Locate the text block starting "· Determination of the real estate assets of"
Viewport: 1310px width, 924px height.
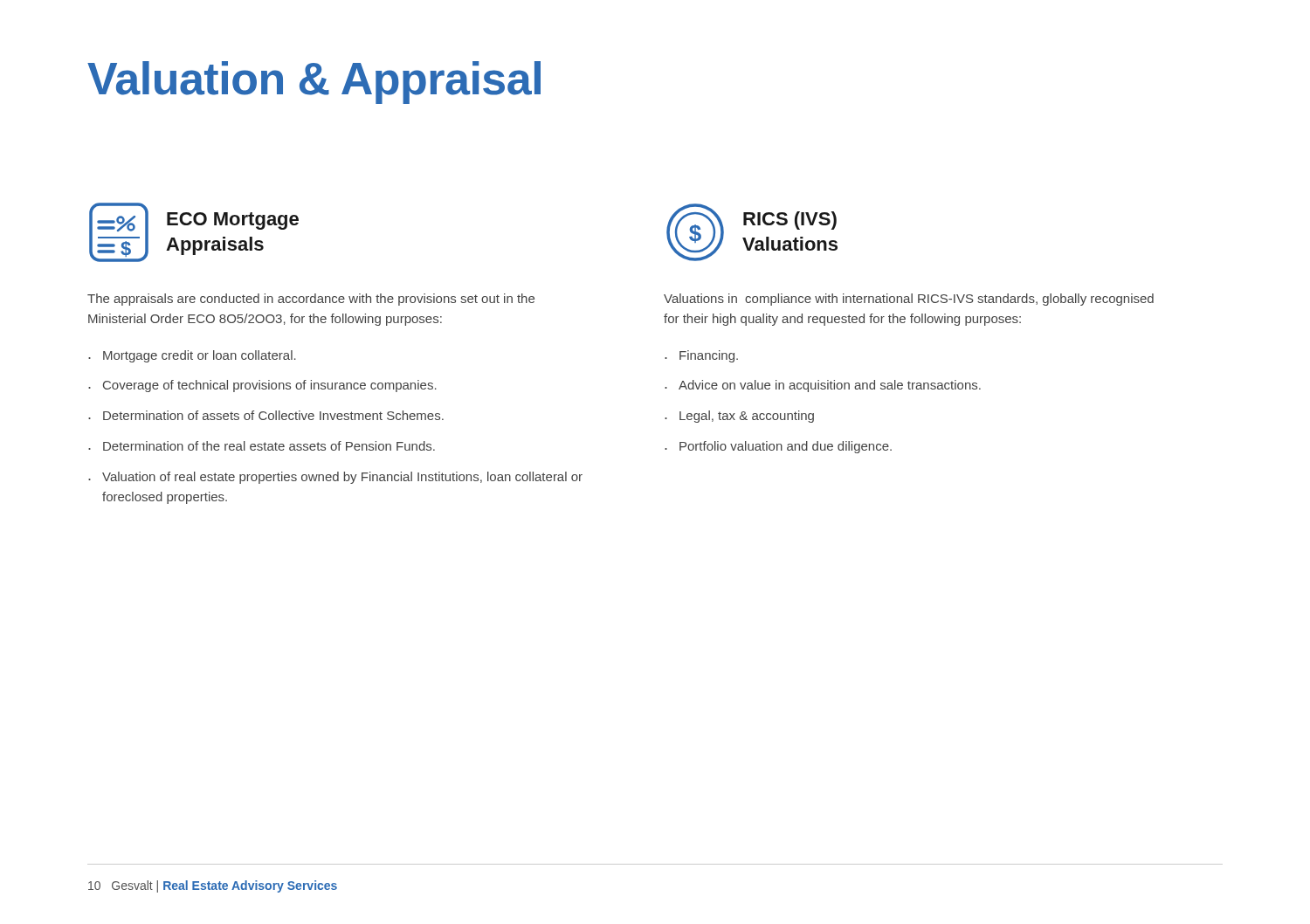(262, 449)
